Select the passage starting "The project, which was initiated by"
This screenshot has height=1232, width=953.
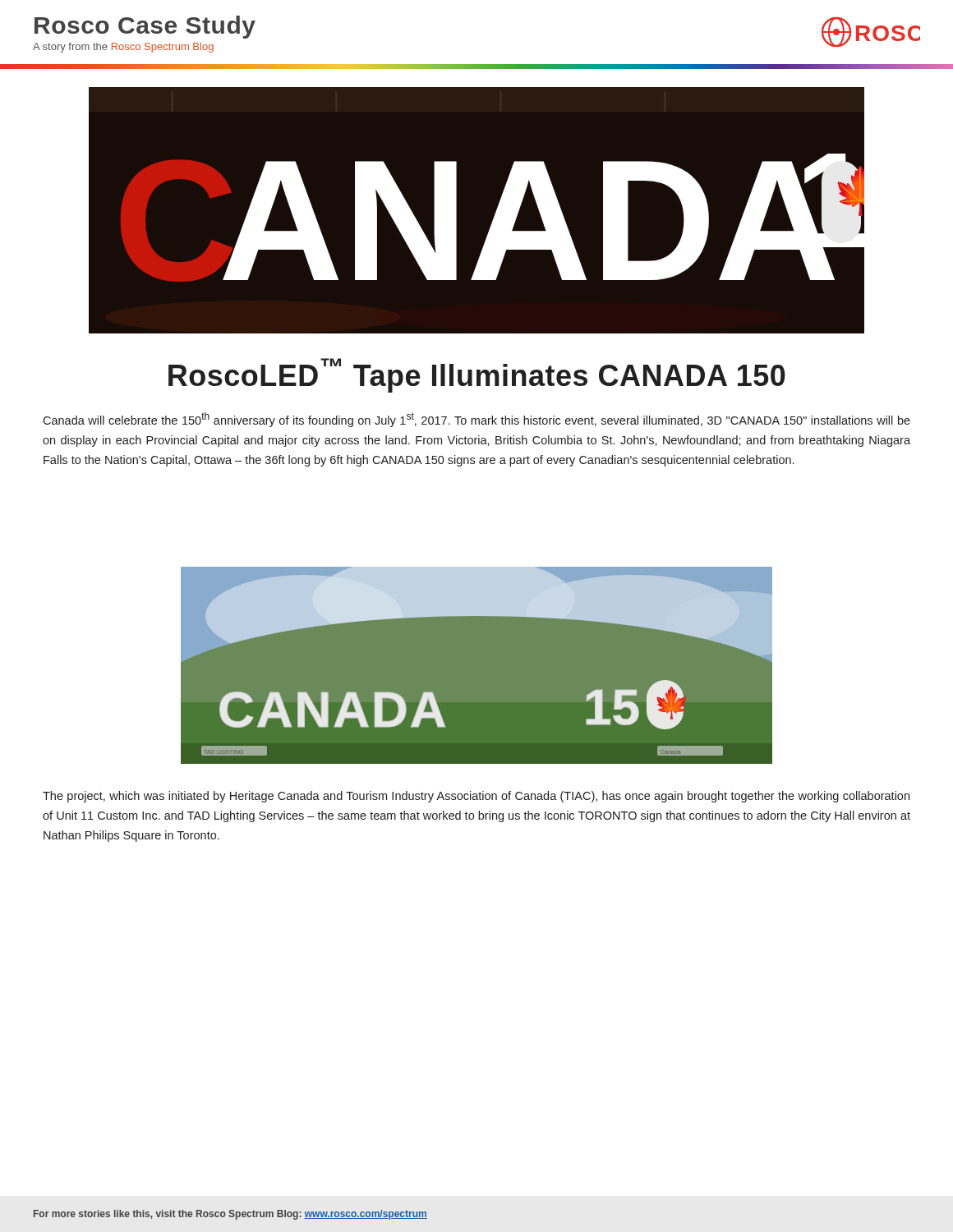(476, 816)
